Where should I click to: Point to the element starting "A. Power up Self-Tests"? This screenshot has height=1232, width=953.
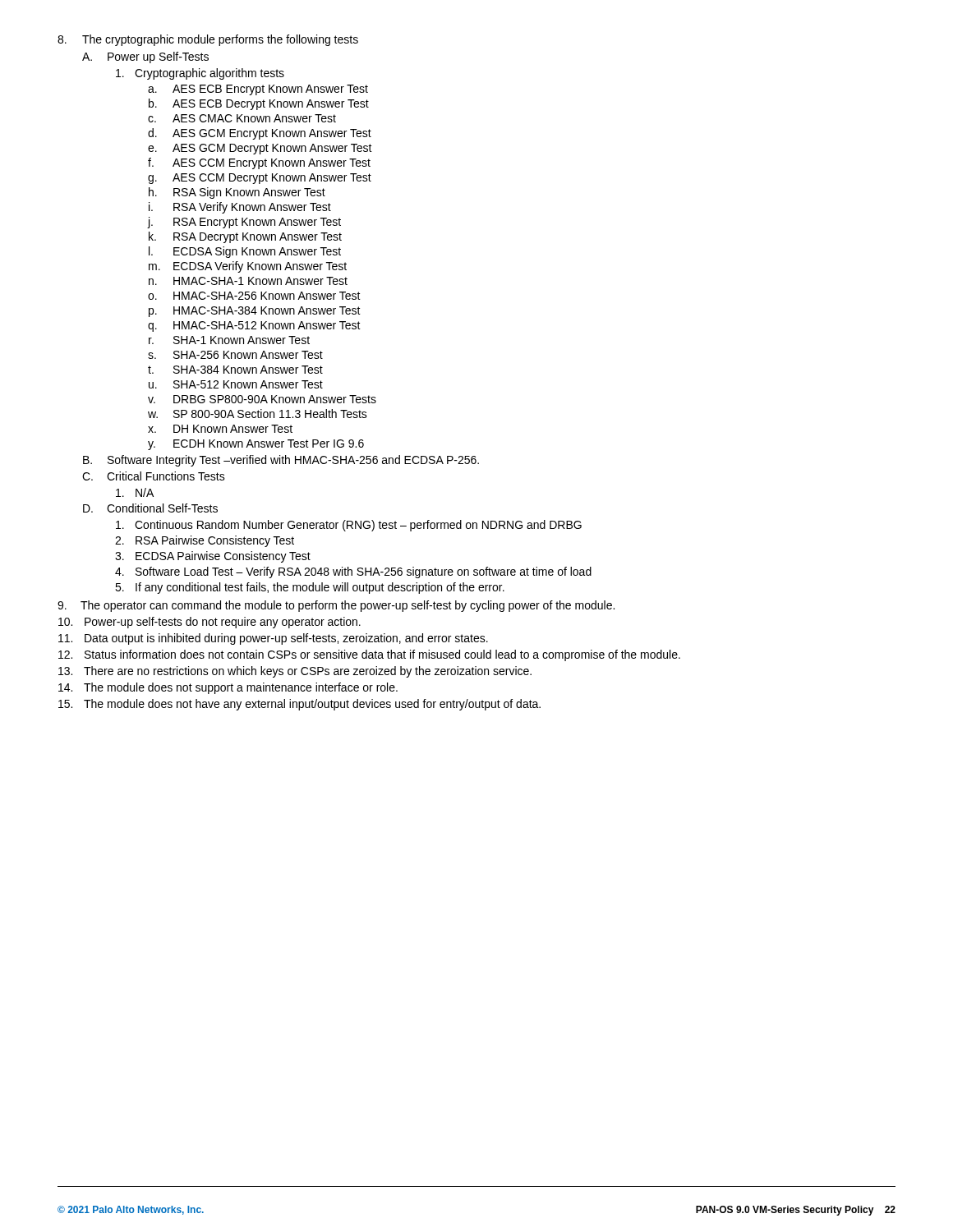point(145,57)
